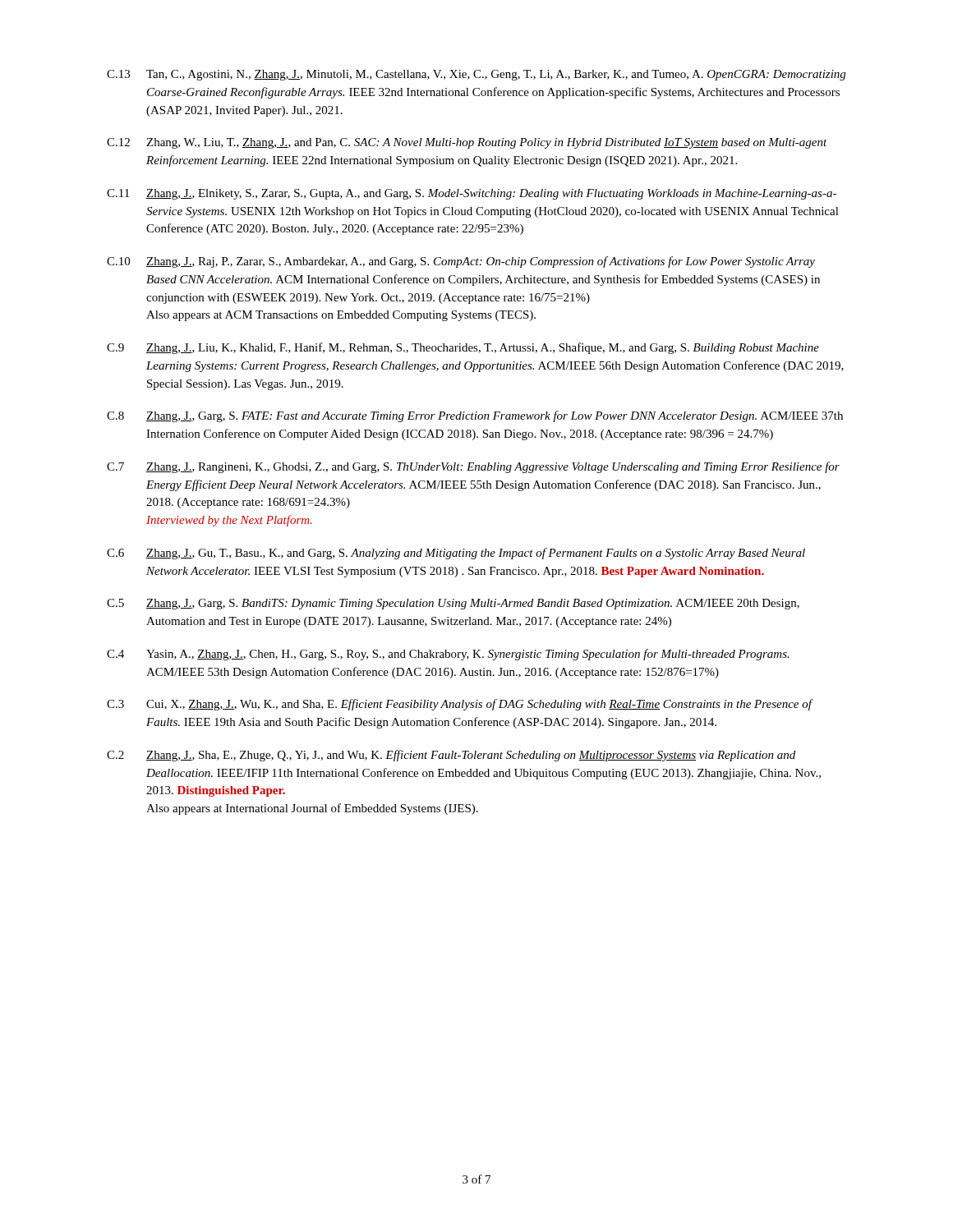Navigate to the text starting "C.6 Zhang, J.,"
Viewport: 953px width, 1232px height.
point(476,562)
